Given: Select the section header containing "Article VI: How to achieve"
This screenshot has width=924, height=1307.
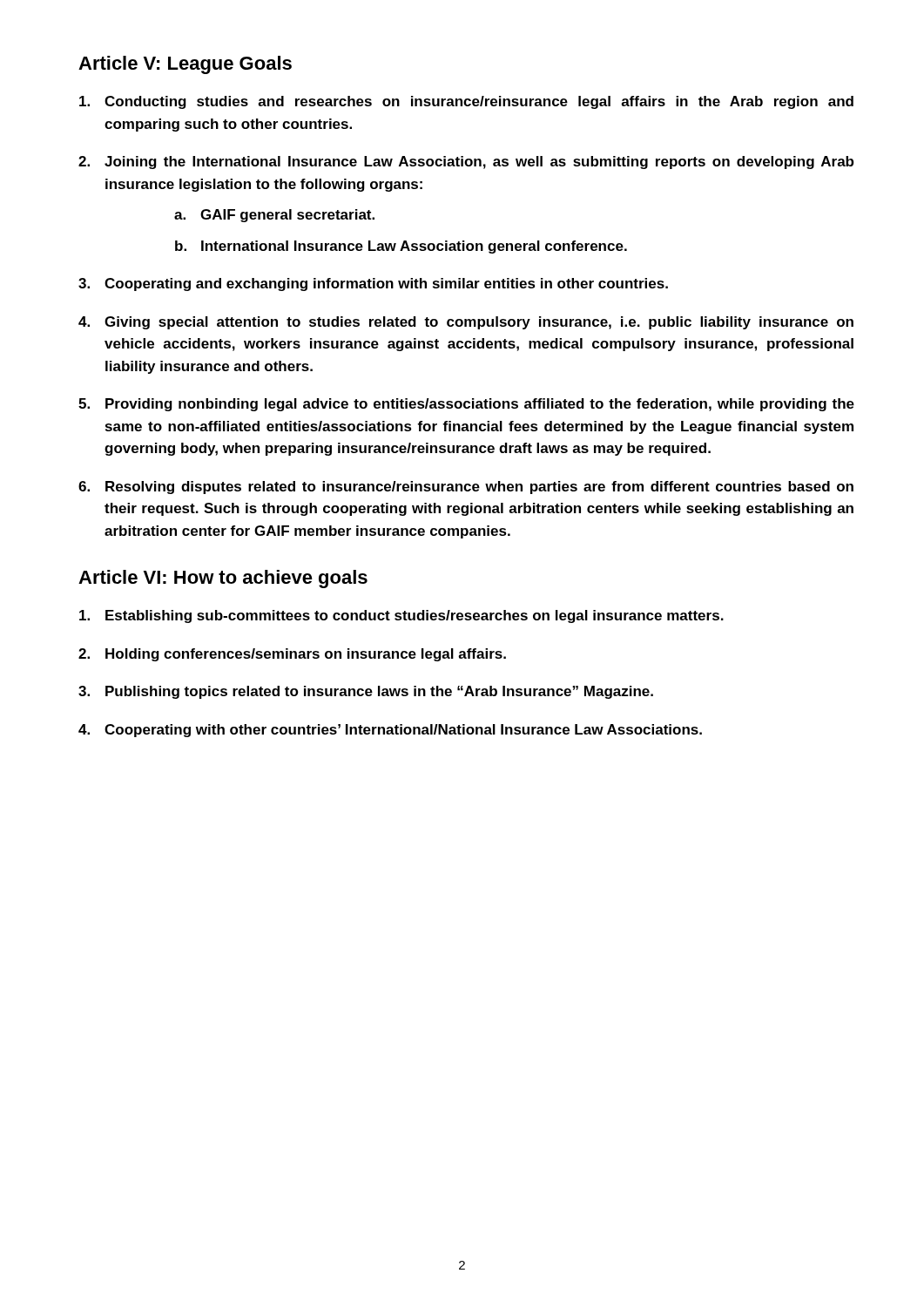Looking at the screenshot, I should [x=223, y=577].
